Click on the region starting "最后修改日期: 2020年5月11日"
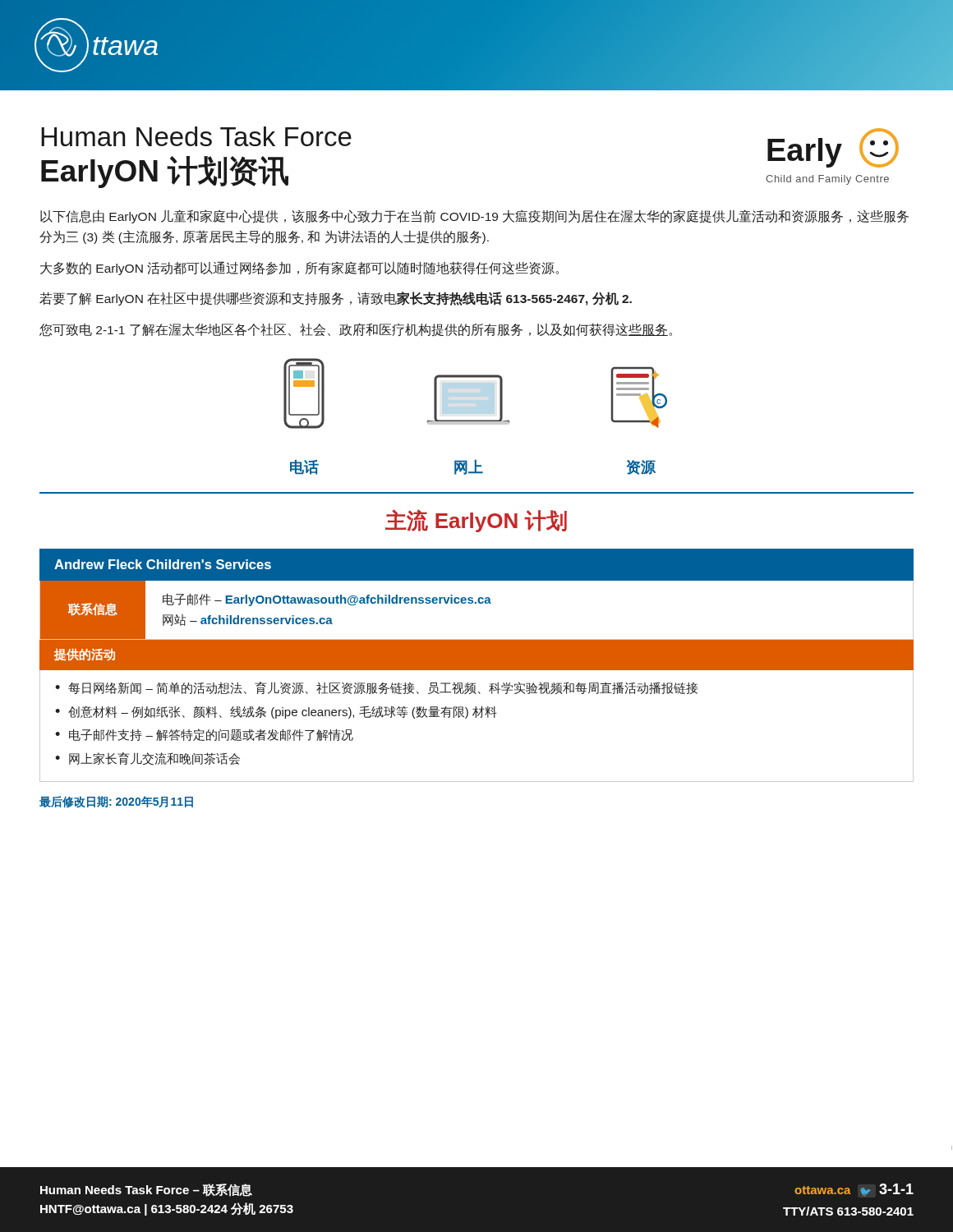 (x=117, y=802)
